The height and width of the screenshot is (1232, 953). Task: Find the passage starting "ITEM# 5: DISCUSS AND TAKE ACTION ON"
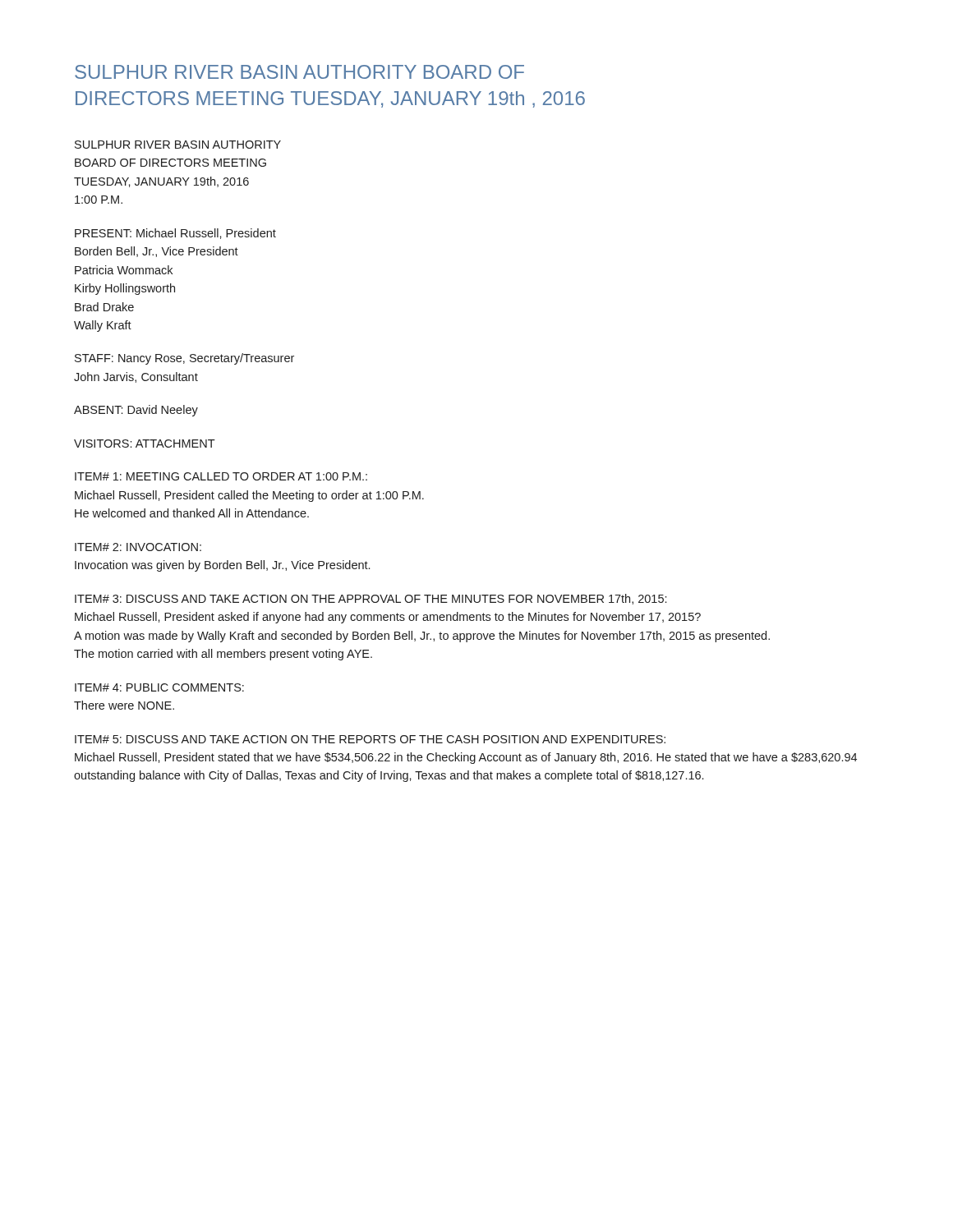tap(466, 757)
